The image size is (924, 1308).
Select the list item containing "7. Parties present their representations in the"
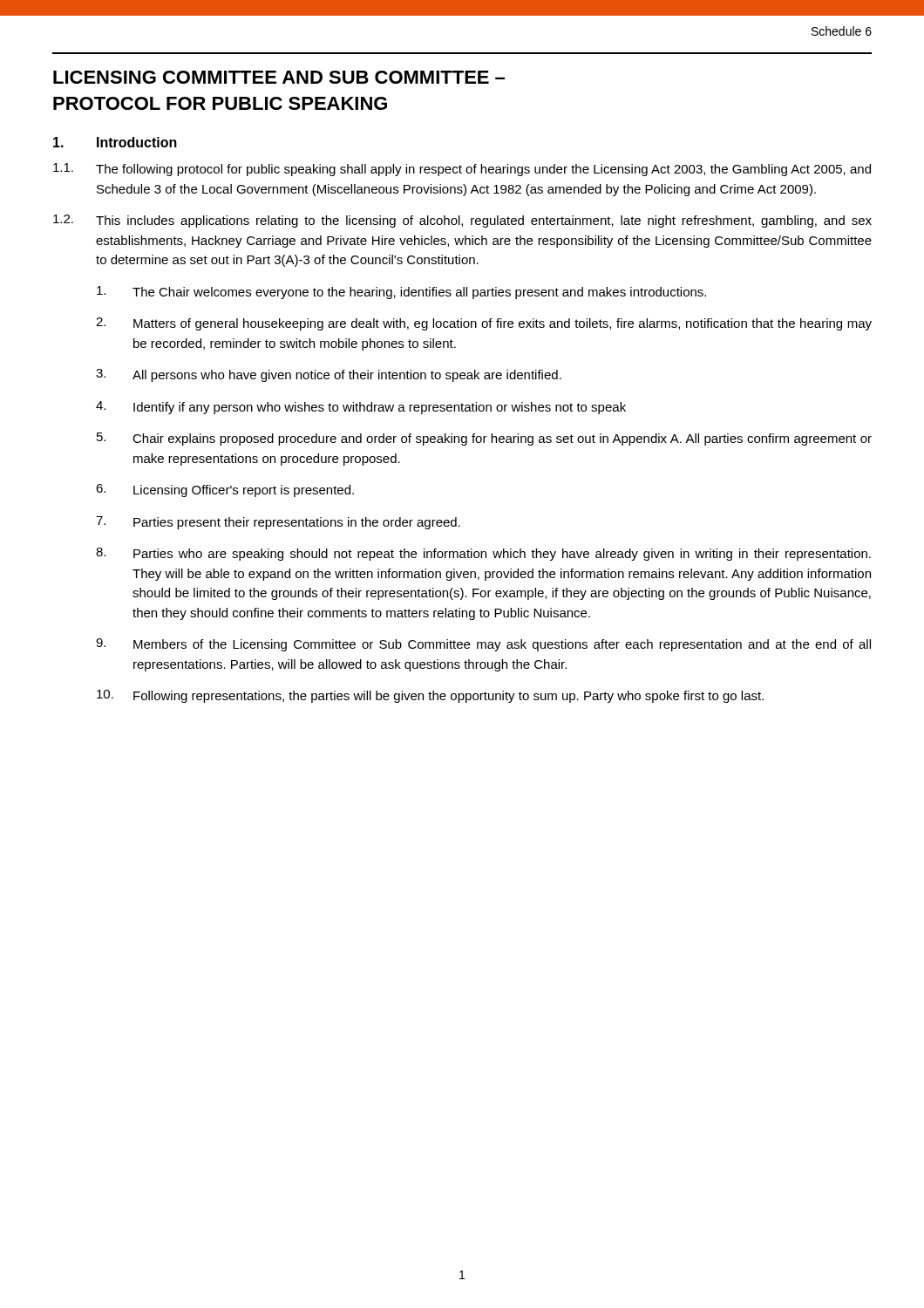click(x=278, y=523)
